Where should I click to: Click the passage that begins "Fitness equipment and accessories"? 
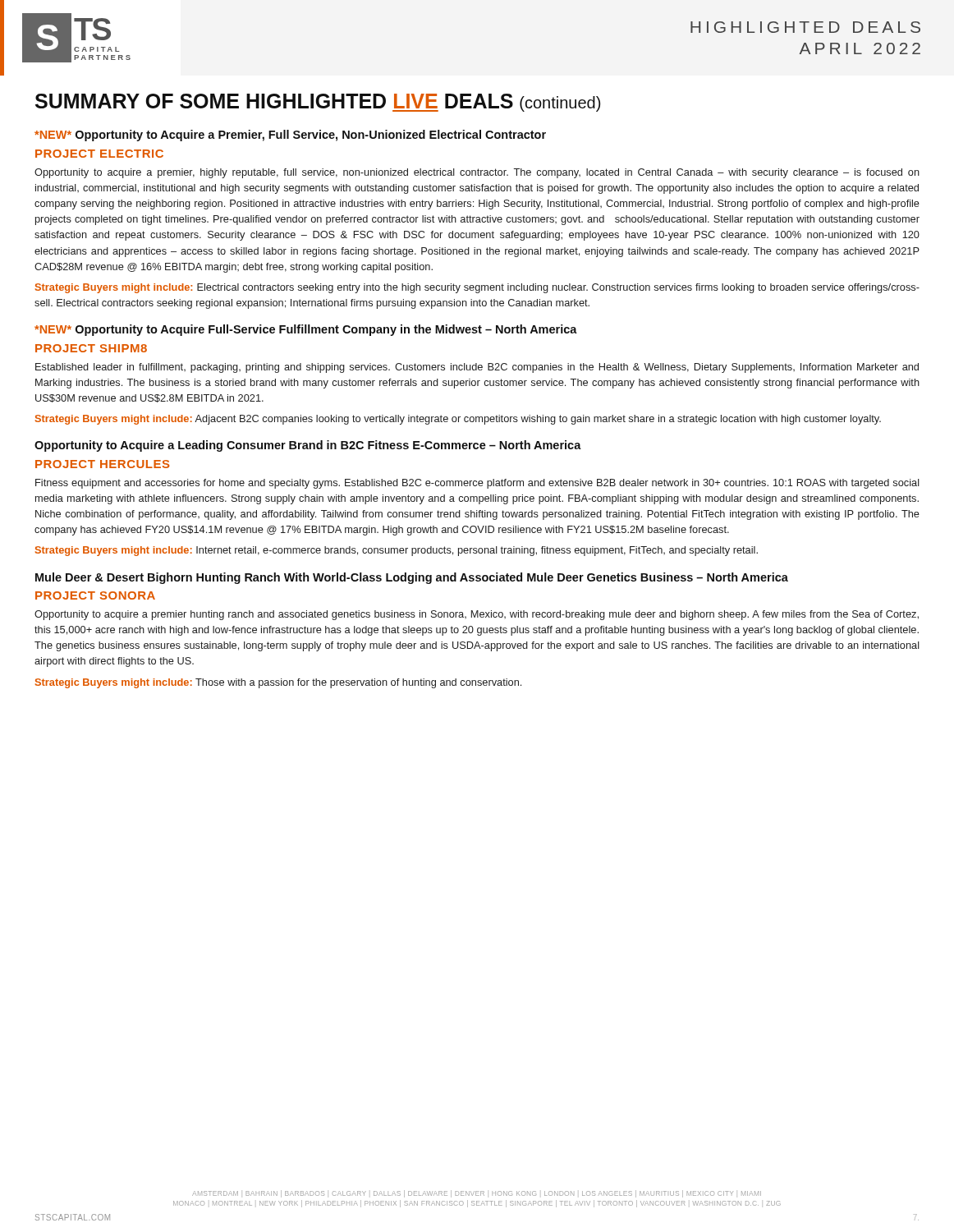[477, 506]
